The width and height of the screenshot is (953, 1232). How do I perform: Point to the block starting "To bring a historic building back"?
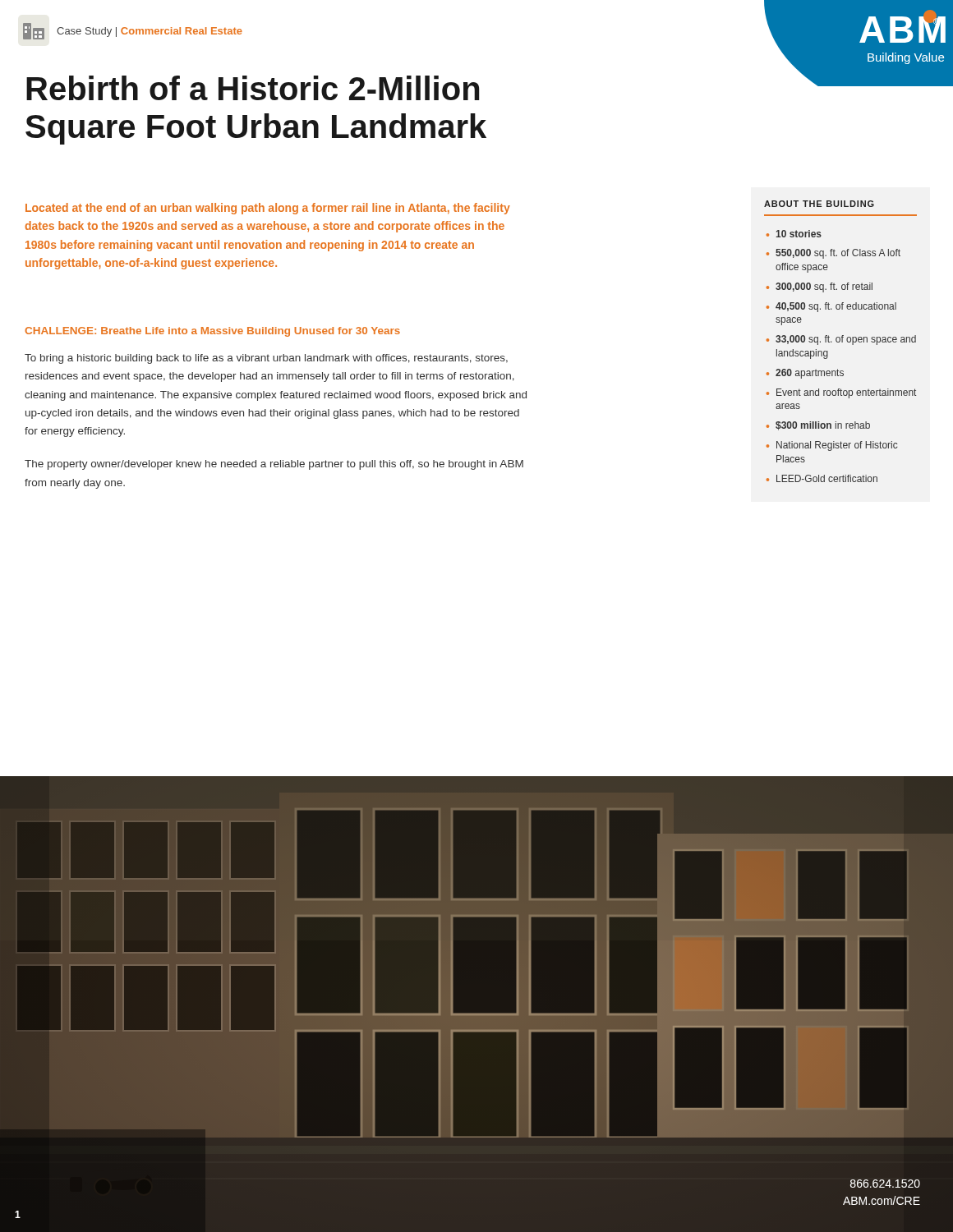[279, 420]
